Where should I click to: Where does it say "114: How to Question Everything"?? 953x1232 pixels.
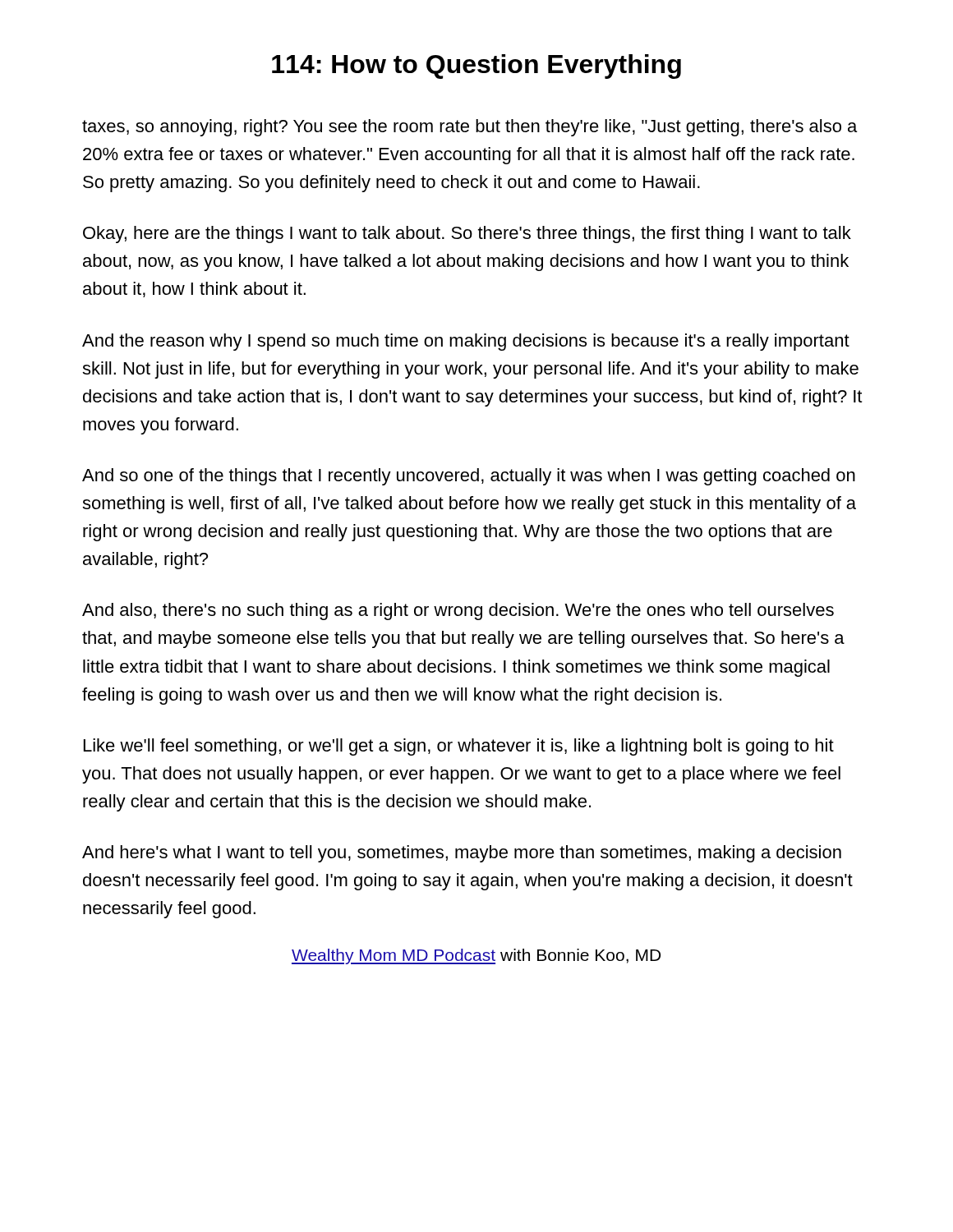476,64
